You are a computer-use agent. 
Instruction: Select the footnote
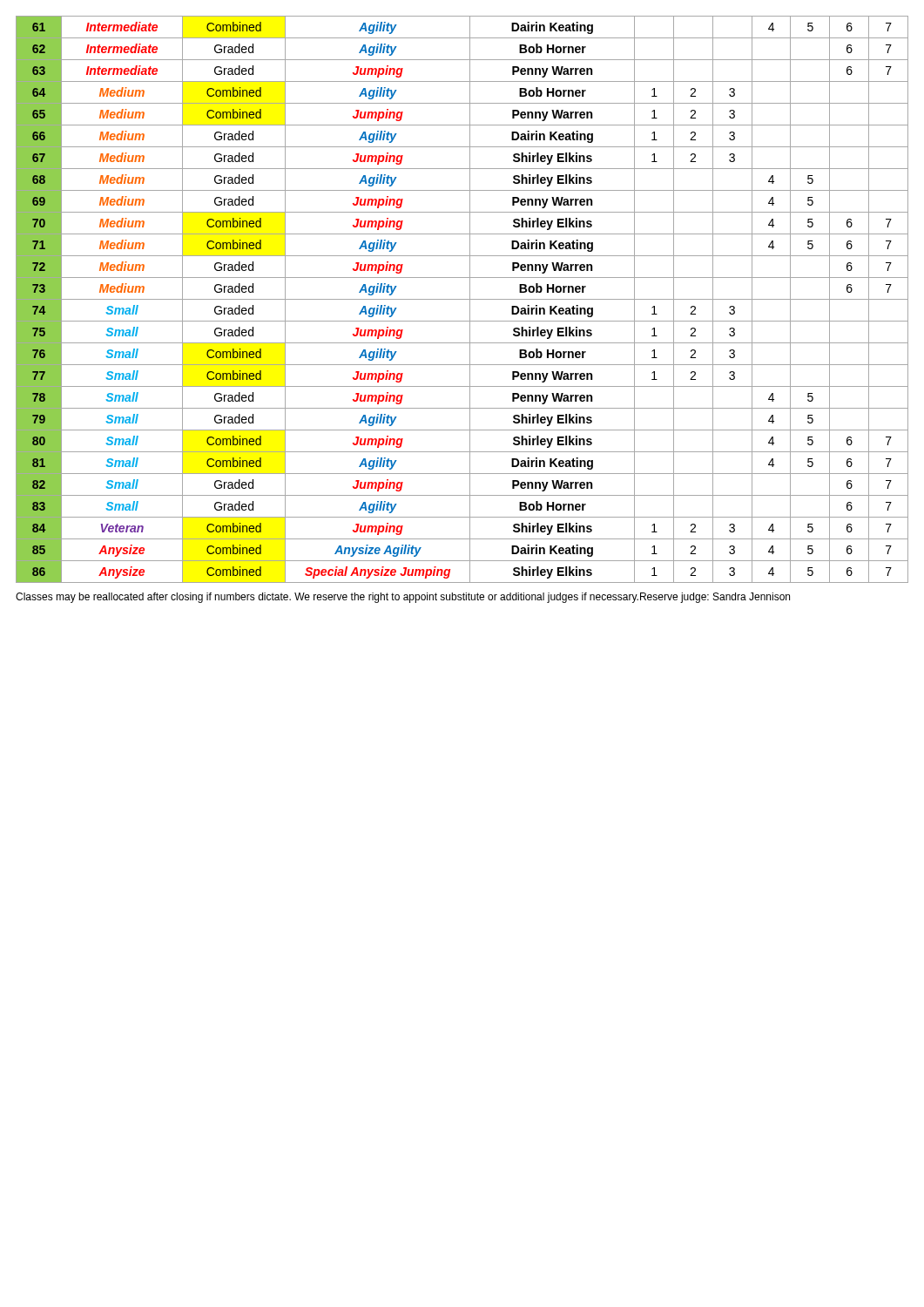[403, 597]
